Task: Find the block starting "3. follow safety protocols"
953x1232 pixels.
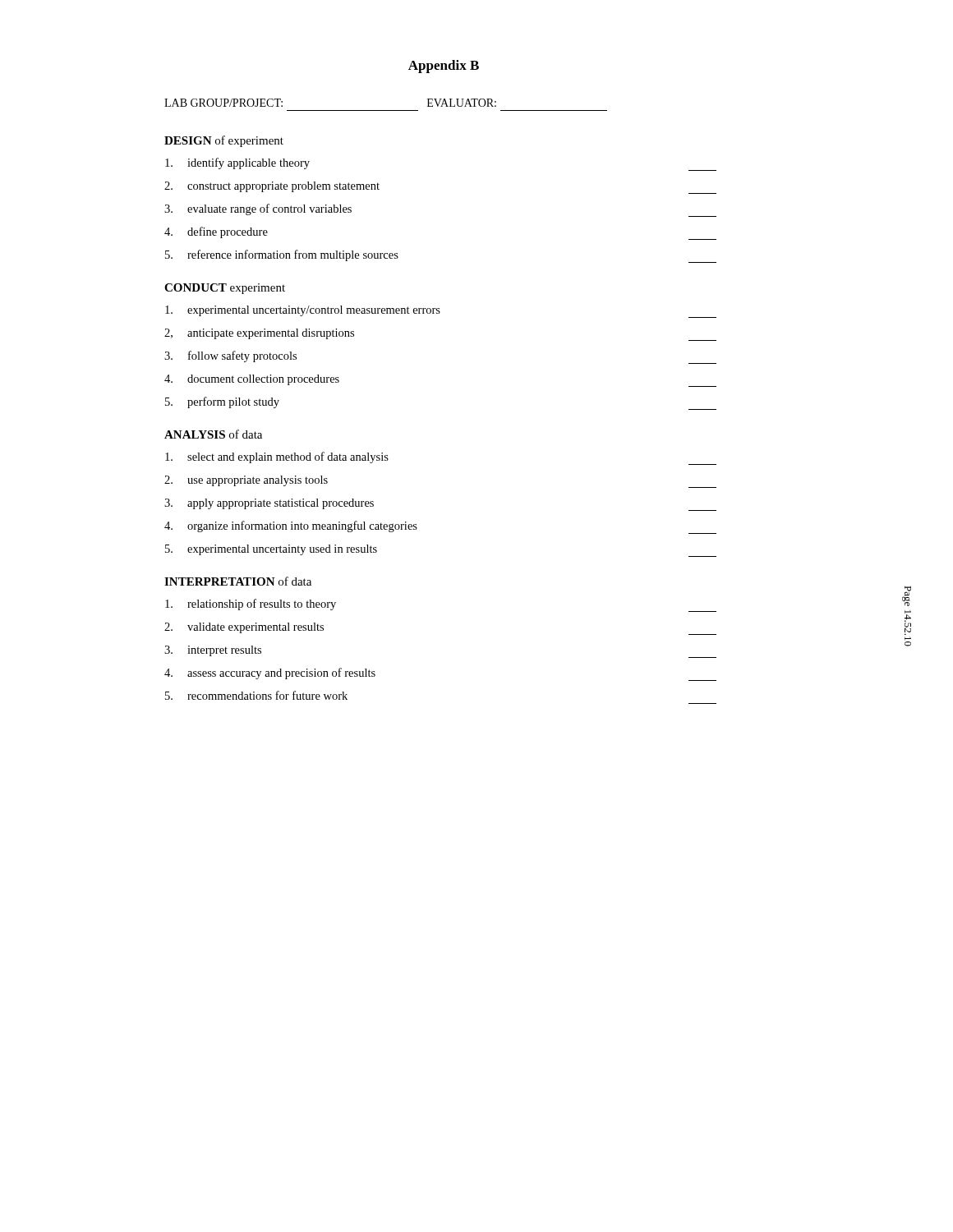Action: coord(236,357)
